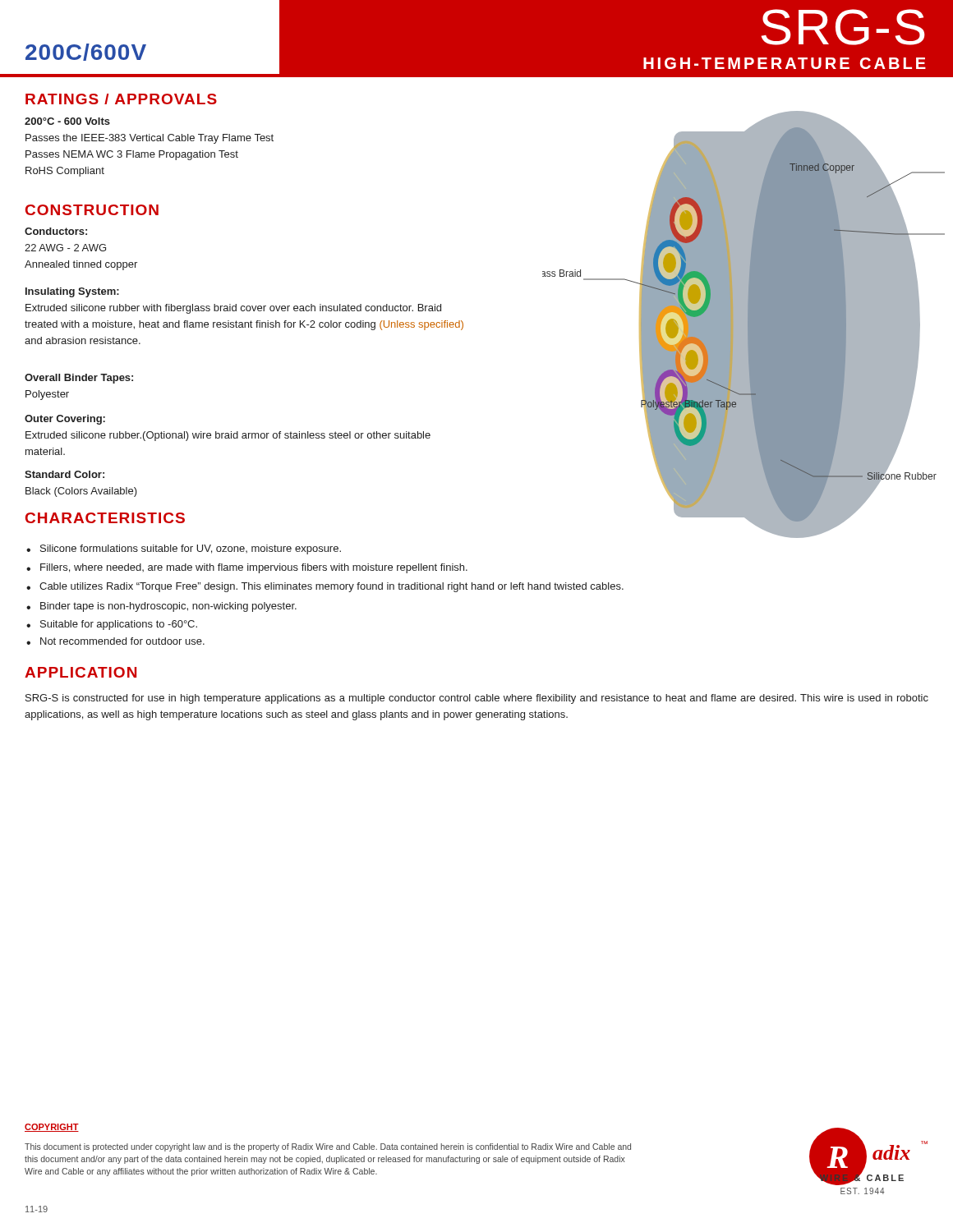Find the list item that reads "Suitable for applications"
This screenshot has width=953, height=1232.
pos(112,625)
